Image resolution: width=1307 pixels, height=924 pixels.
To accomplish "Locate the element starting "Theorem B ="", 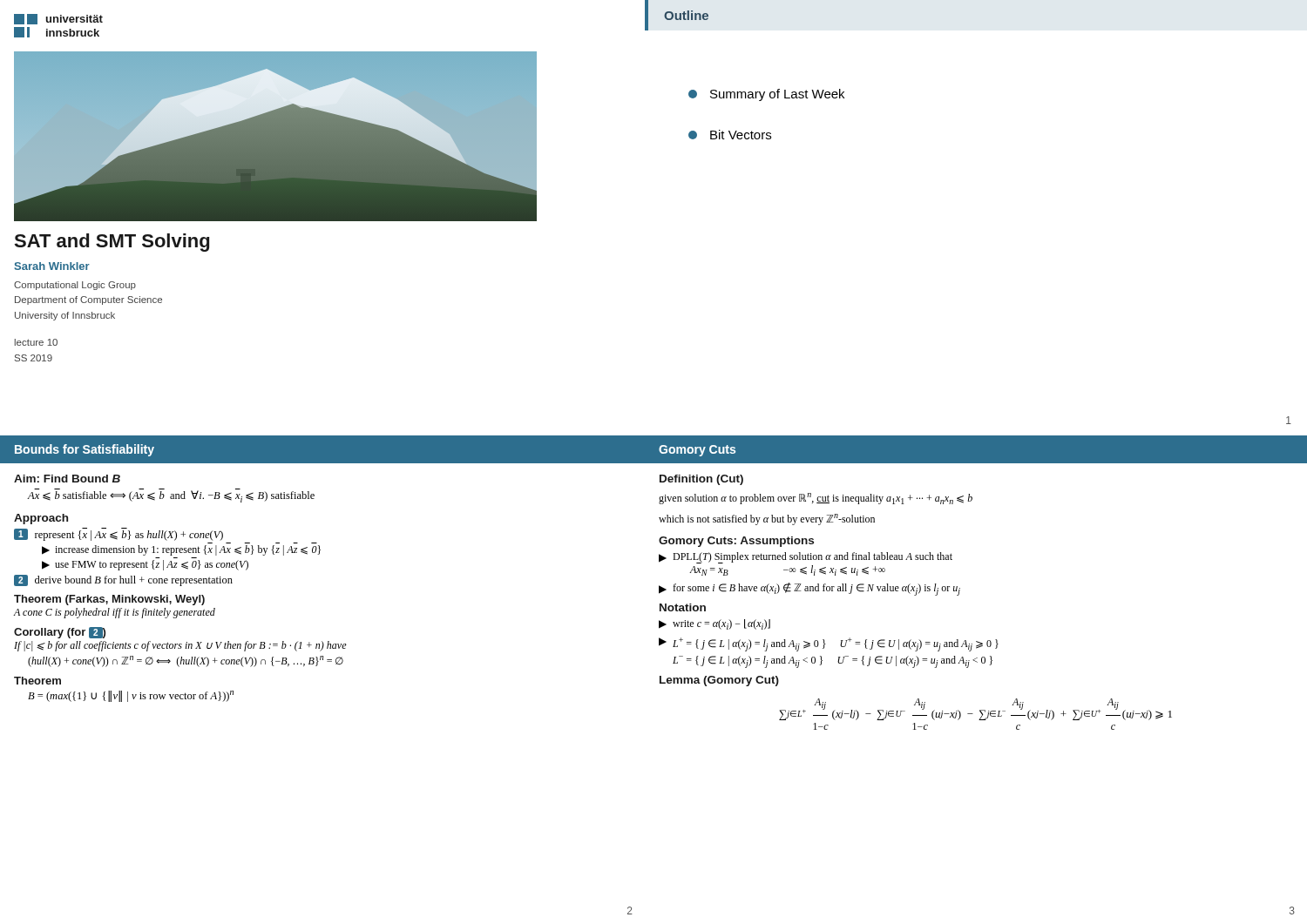I will pyautogui.click(x=37, y=681).
